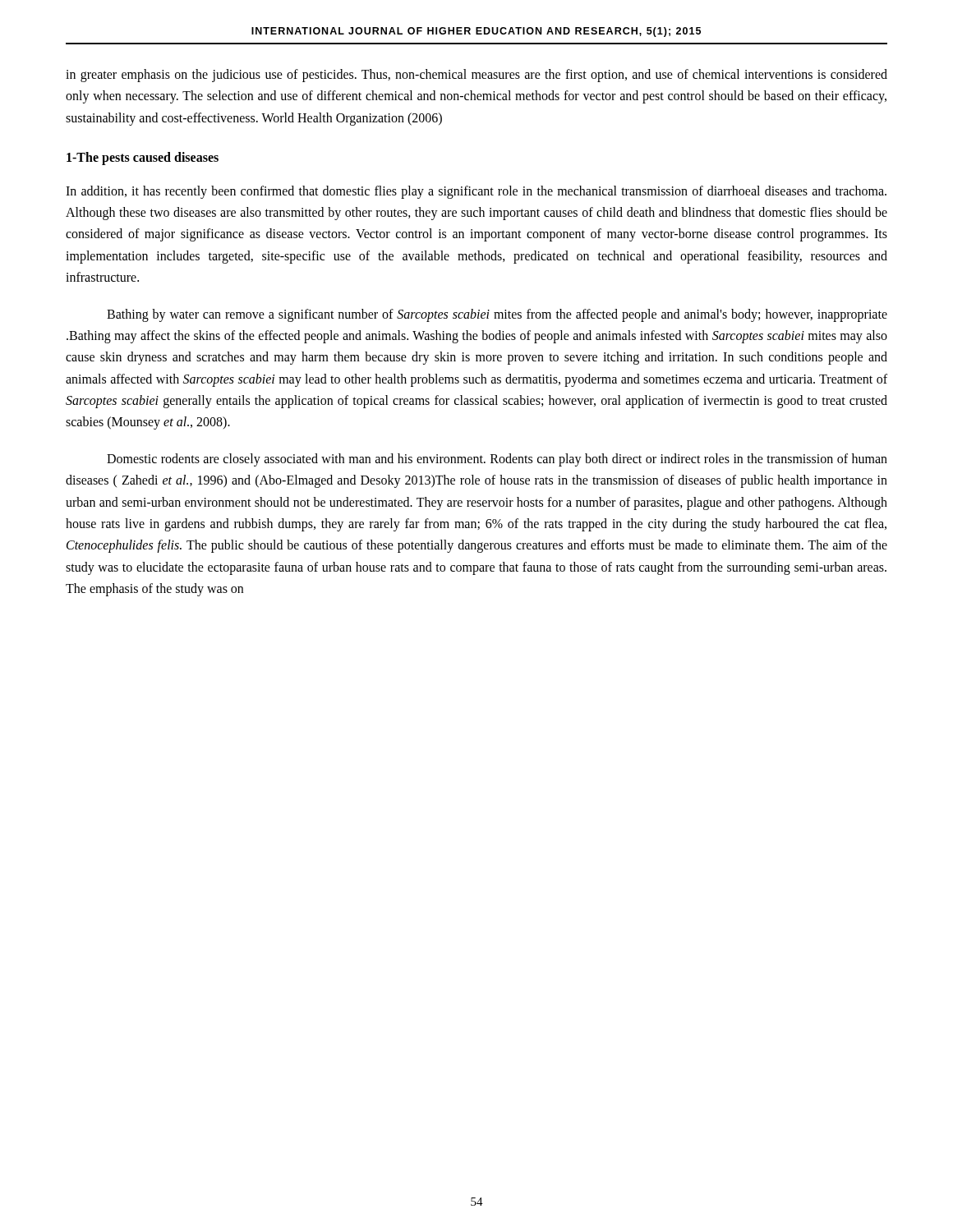The width and height of the screenshot is (953, 1232).
Task: Locate the text block that reads "Domestic rodents are closely associated with man and"
Action: coord(476,524)
